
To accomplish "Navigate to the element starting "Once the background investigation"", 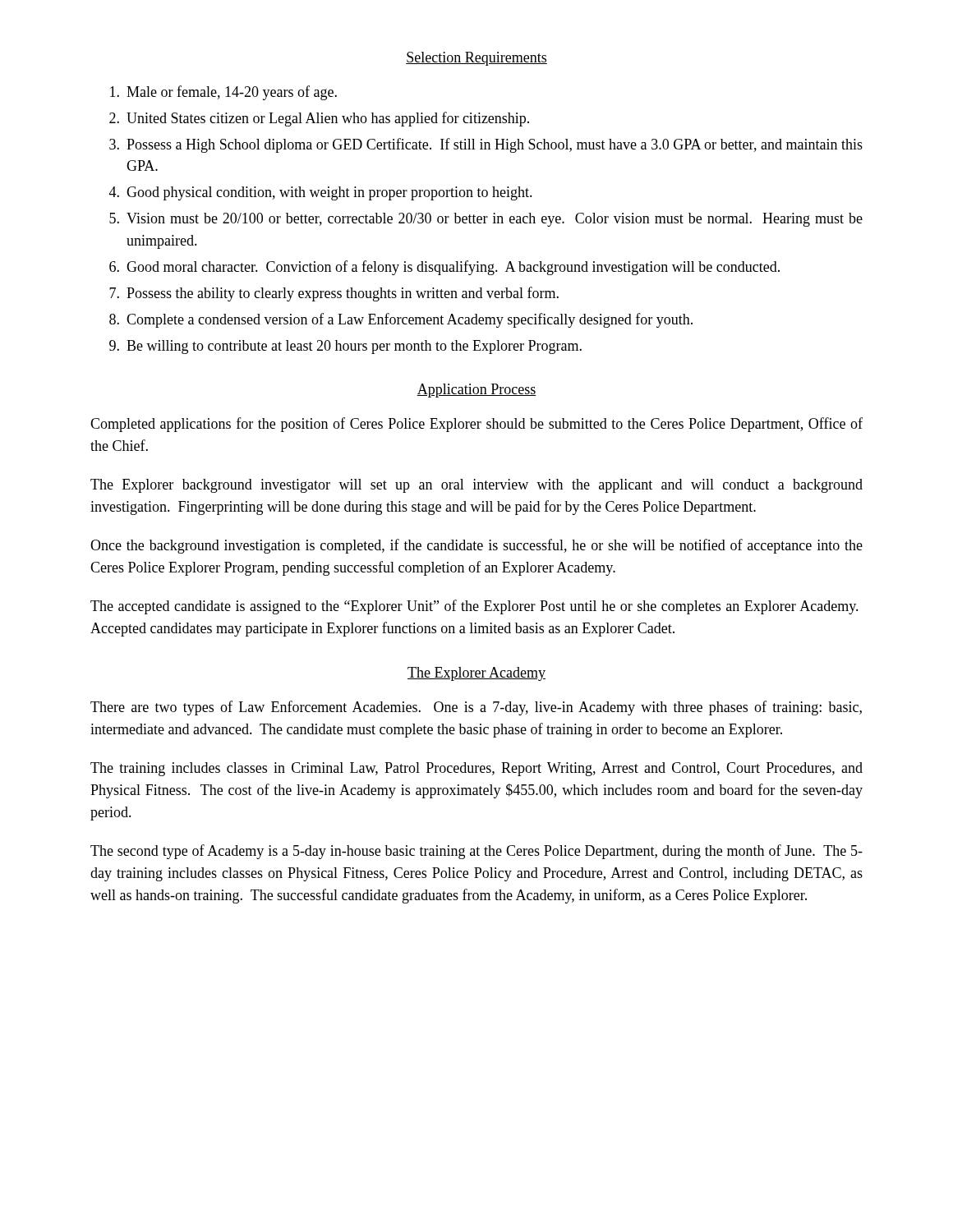I will pos(476,556).
